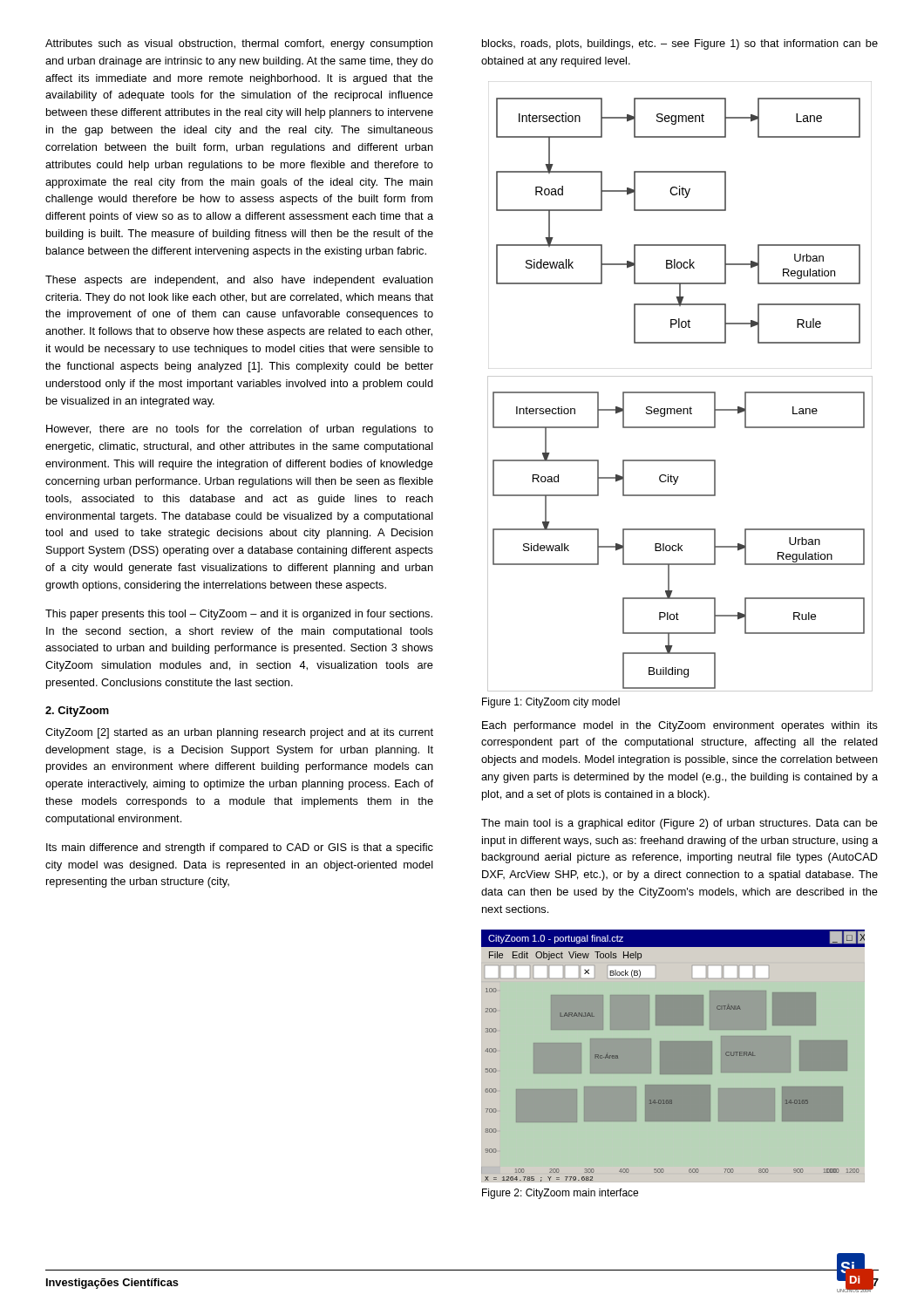
Task: Locate the text "2. CityZoom"
Action: pyautogui.click(x=77, y=710)
